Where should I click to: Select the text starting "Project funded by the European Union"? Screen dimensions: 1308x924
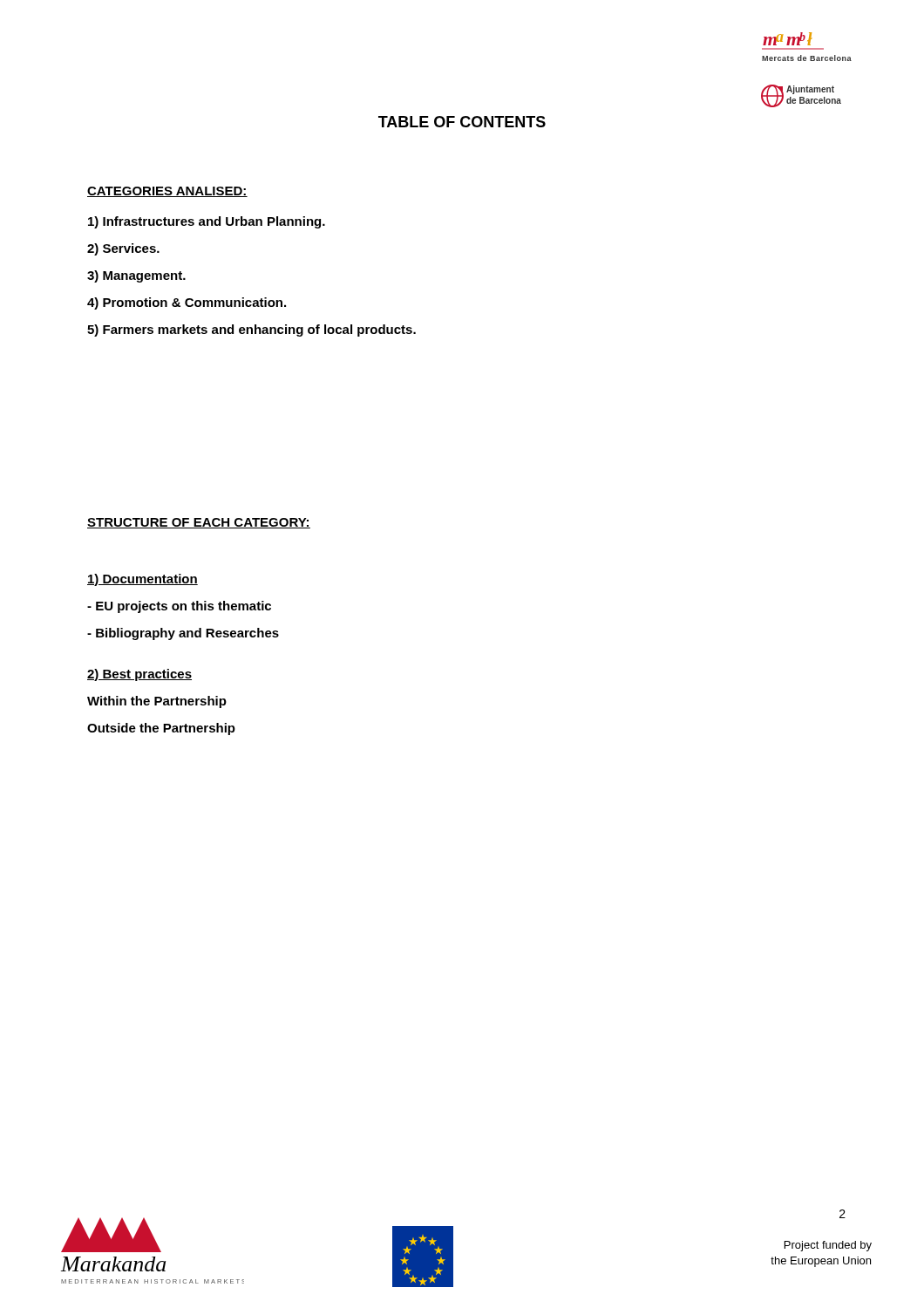click(x=821, y=1252)
